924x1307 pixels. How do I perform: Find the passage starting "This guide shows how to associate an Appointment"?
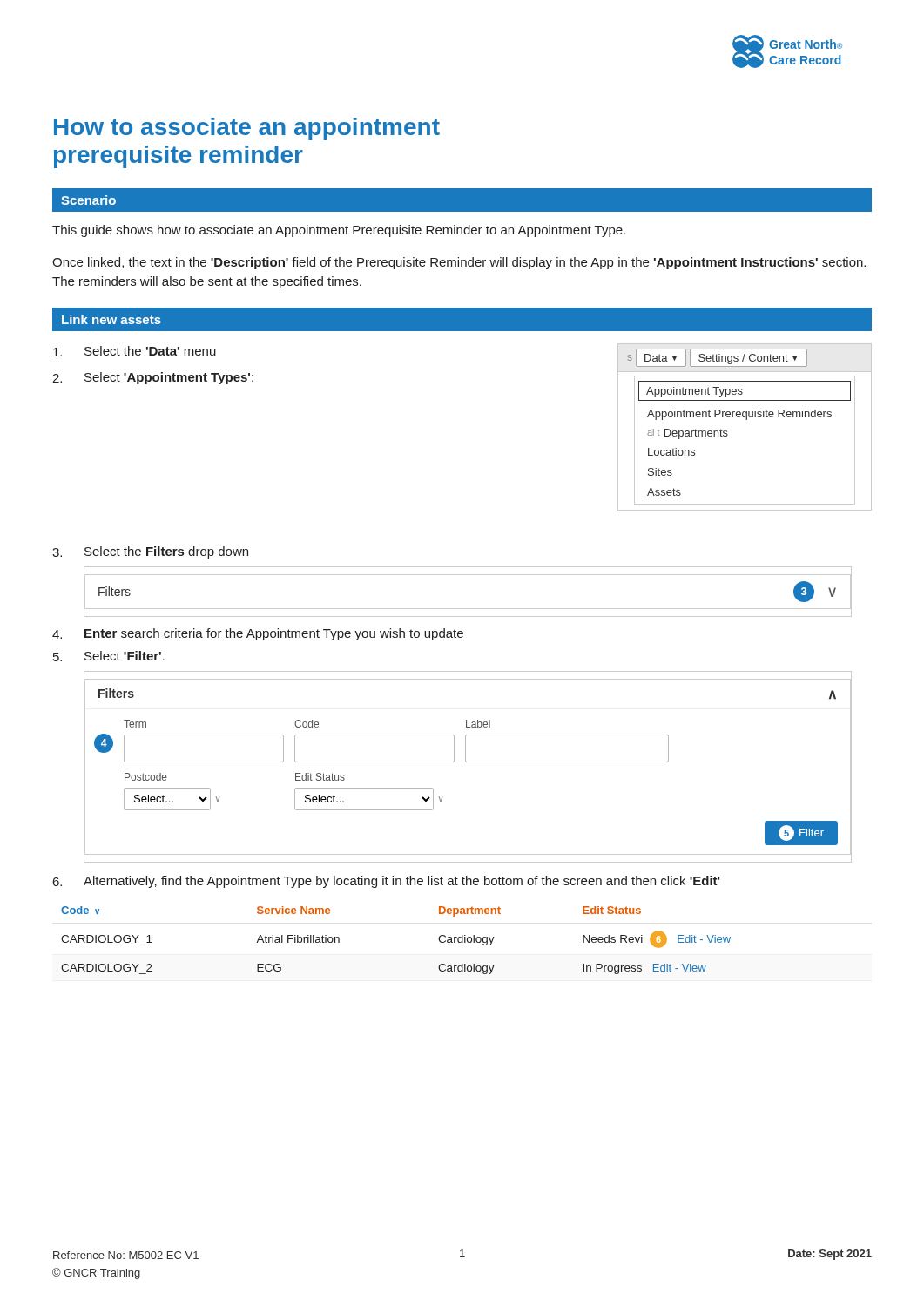(x=339, y=230)
